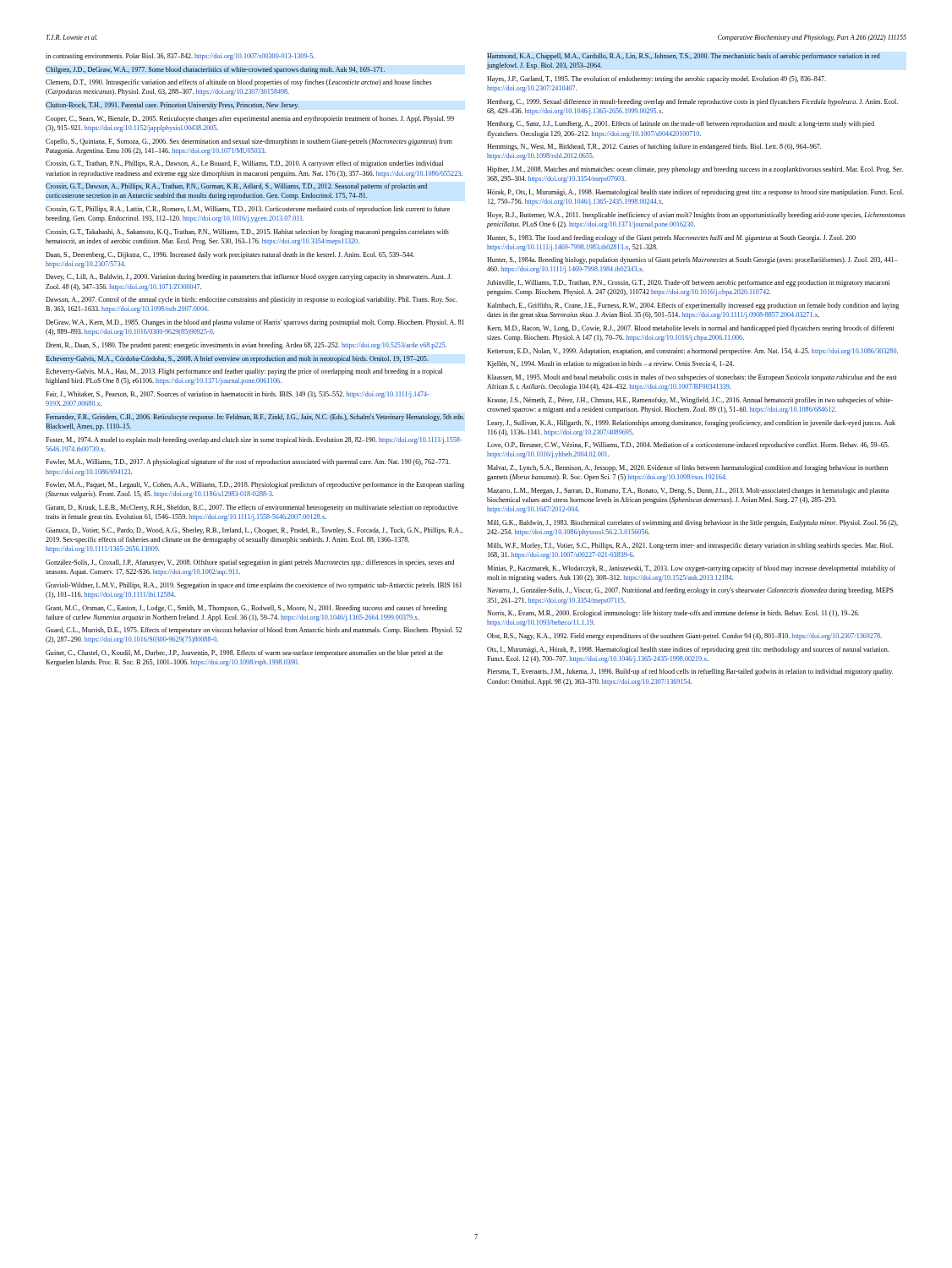The width and height of the screenshot is (952, 1268).
Task: Select the text block with the text "Drent, R., Daan, S., 1980. The prudent parent:"
Action: coord(246,345)
